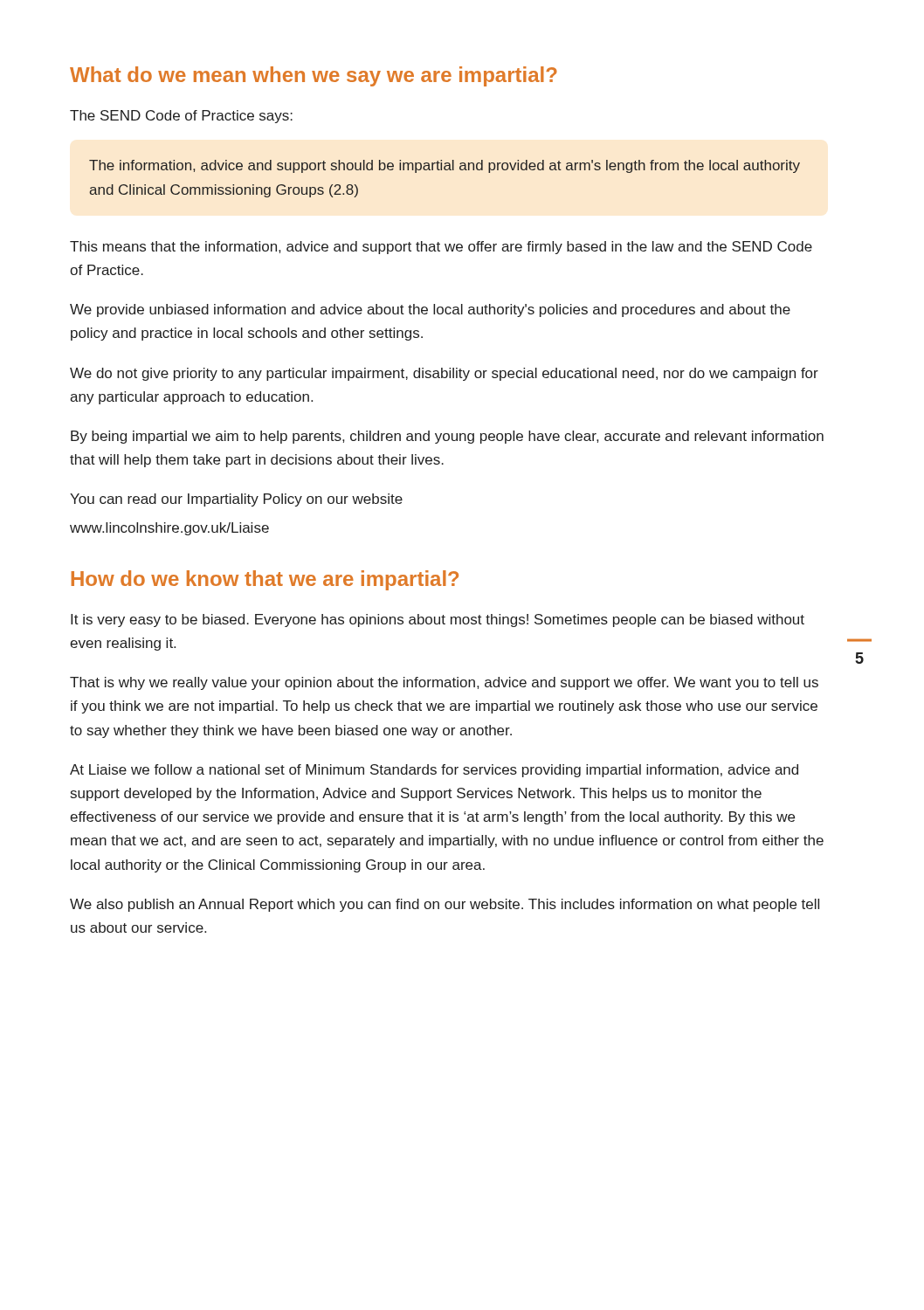The image size is (924, 1310).
Task: Click the passage that begins "By being impartial we aim to help"
Action: pos(447,448)
